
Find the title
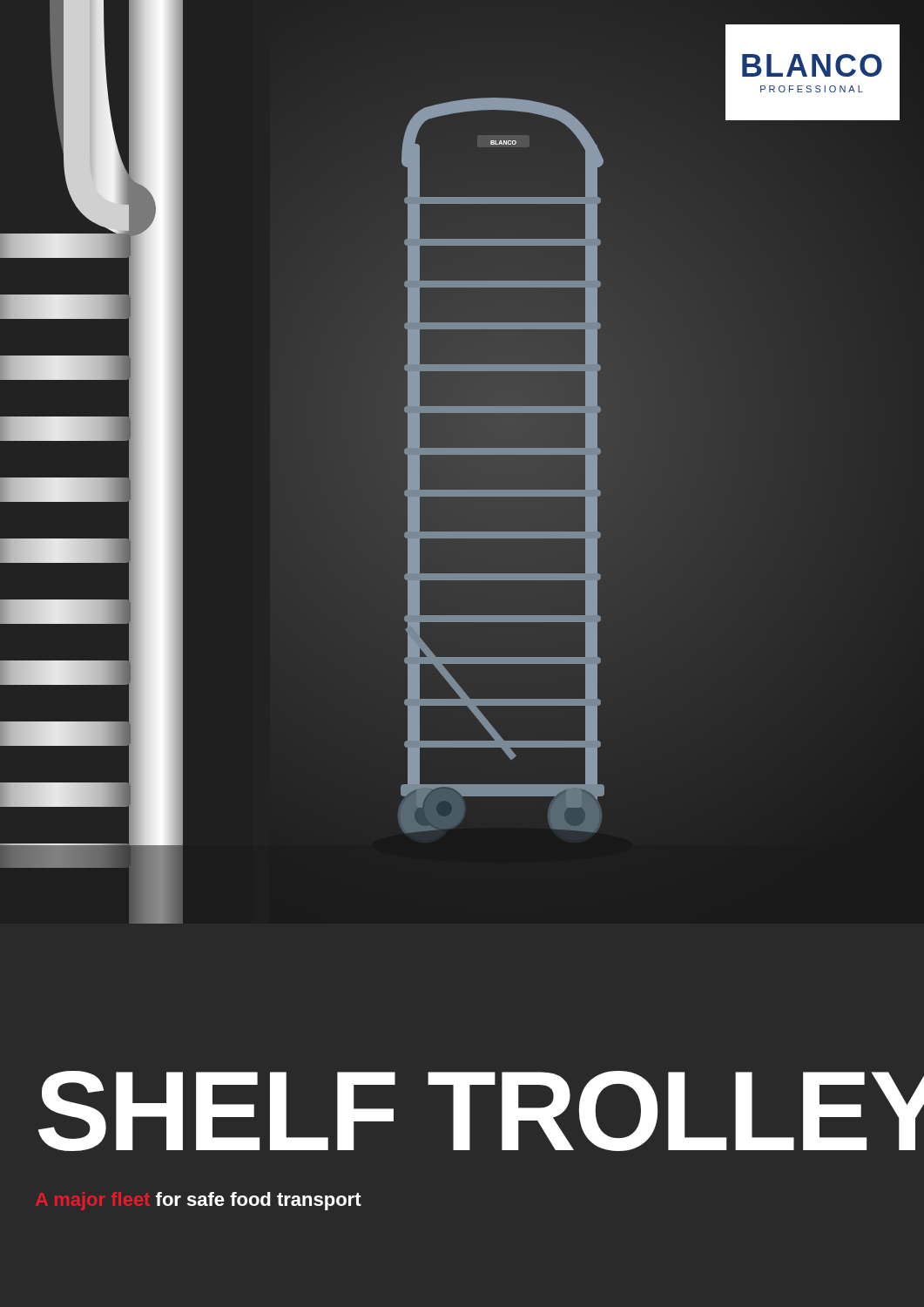click(x=479, y=1111)
